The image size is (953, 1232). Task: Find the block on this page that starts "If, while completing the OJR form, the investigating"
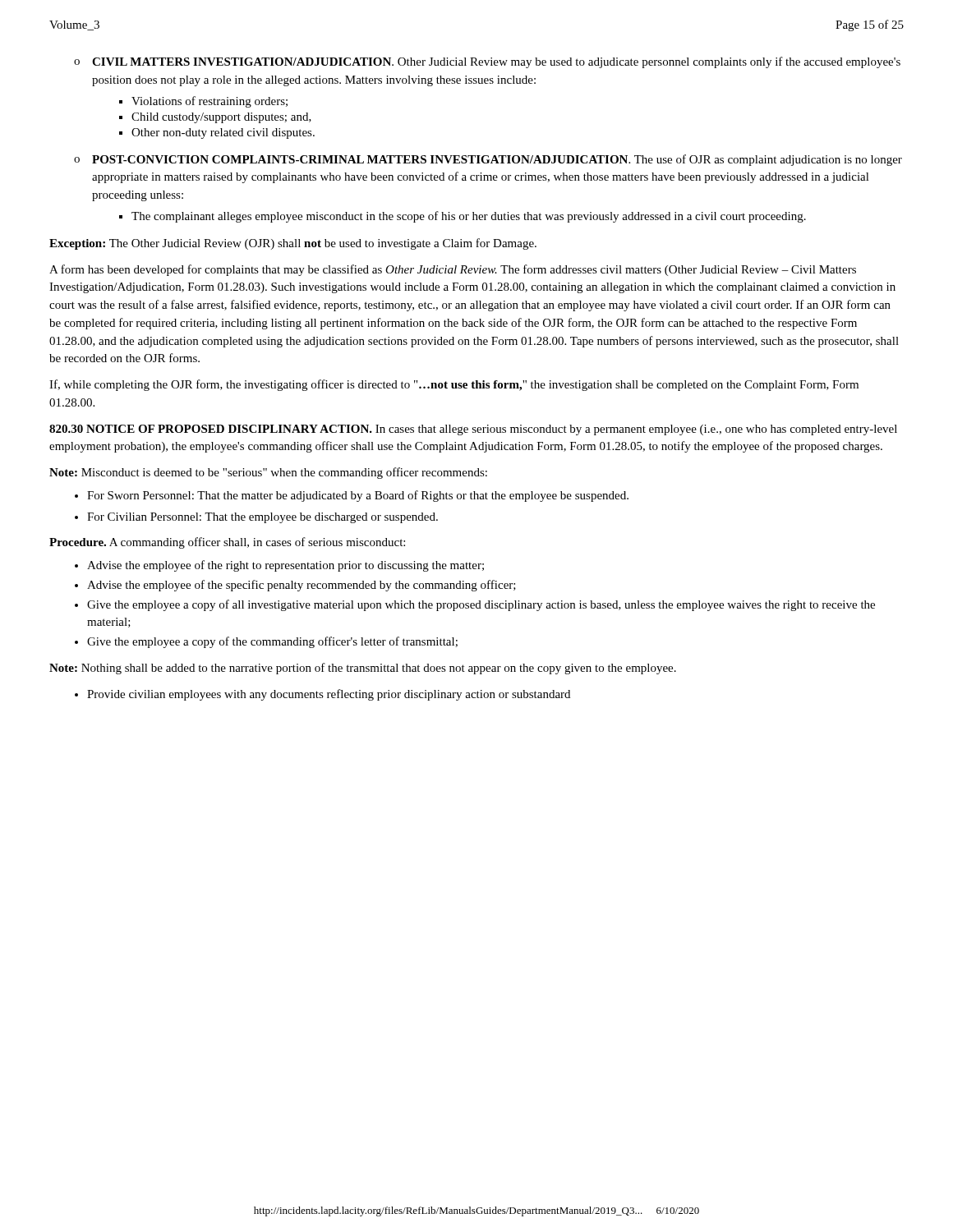tap(476, 394)
